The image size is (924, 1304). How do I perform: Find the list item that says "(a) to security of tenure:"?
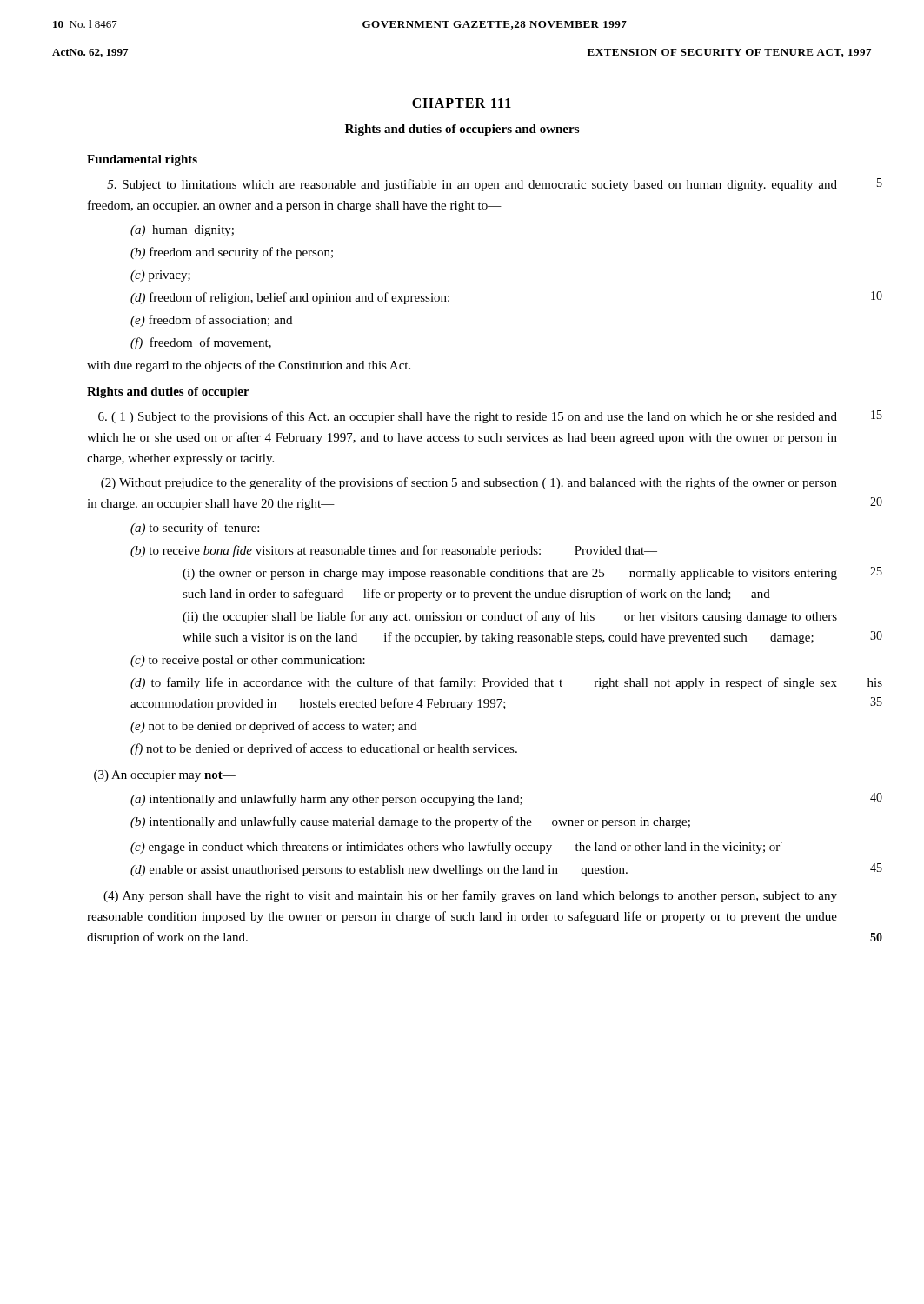pyautogui.click(x=195, y=528)
